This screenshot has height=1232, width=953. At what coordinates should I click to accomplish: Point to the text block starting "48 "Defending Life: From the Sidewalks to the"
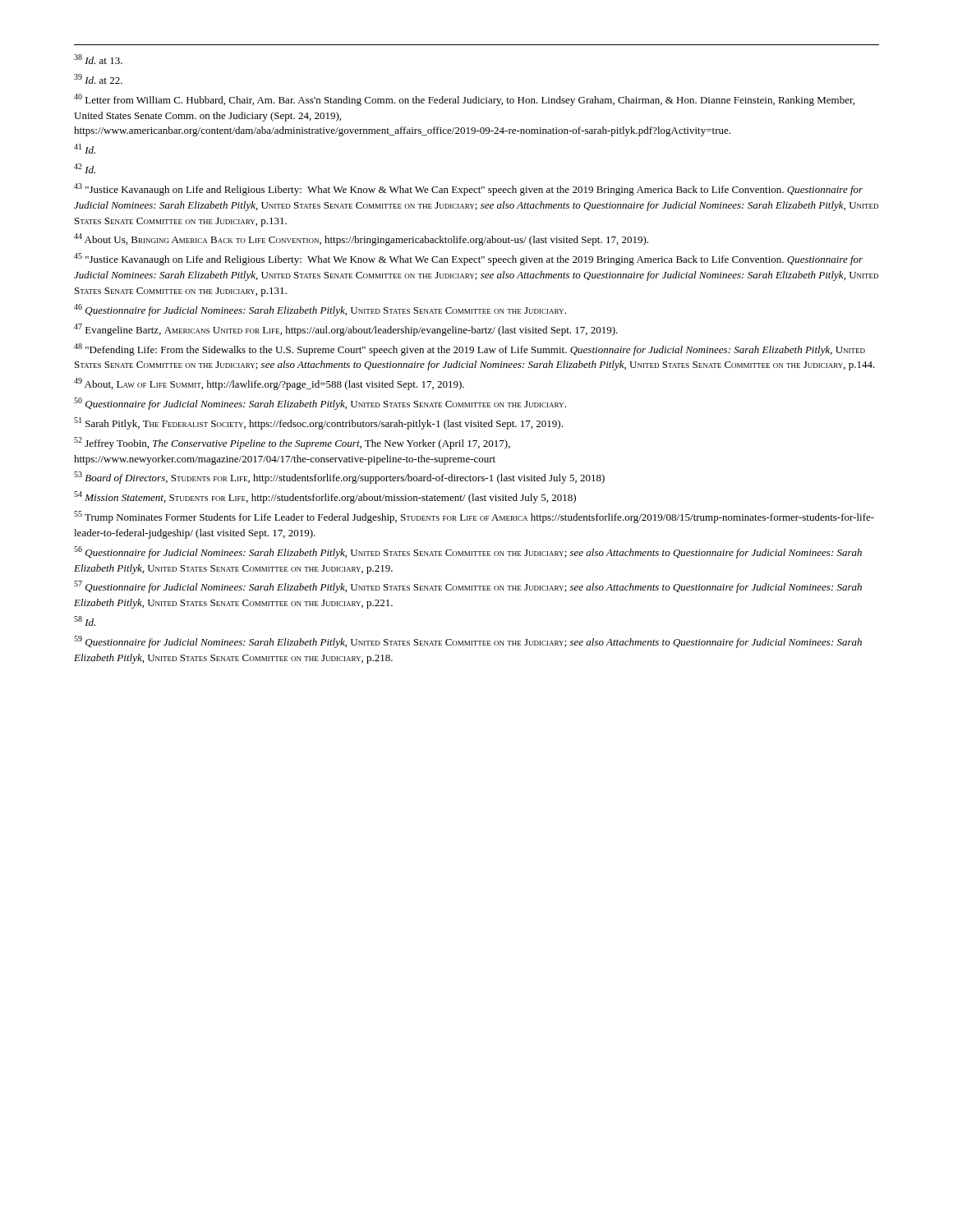click(x=475, y=356)
